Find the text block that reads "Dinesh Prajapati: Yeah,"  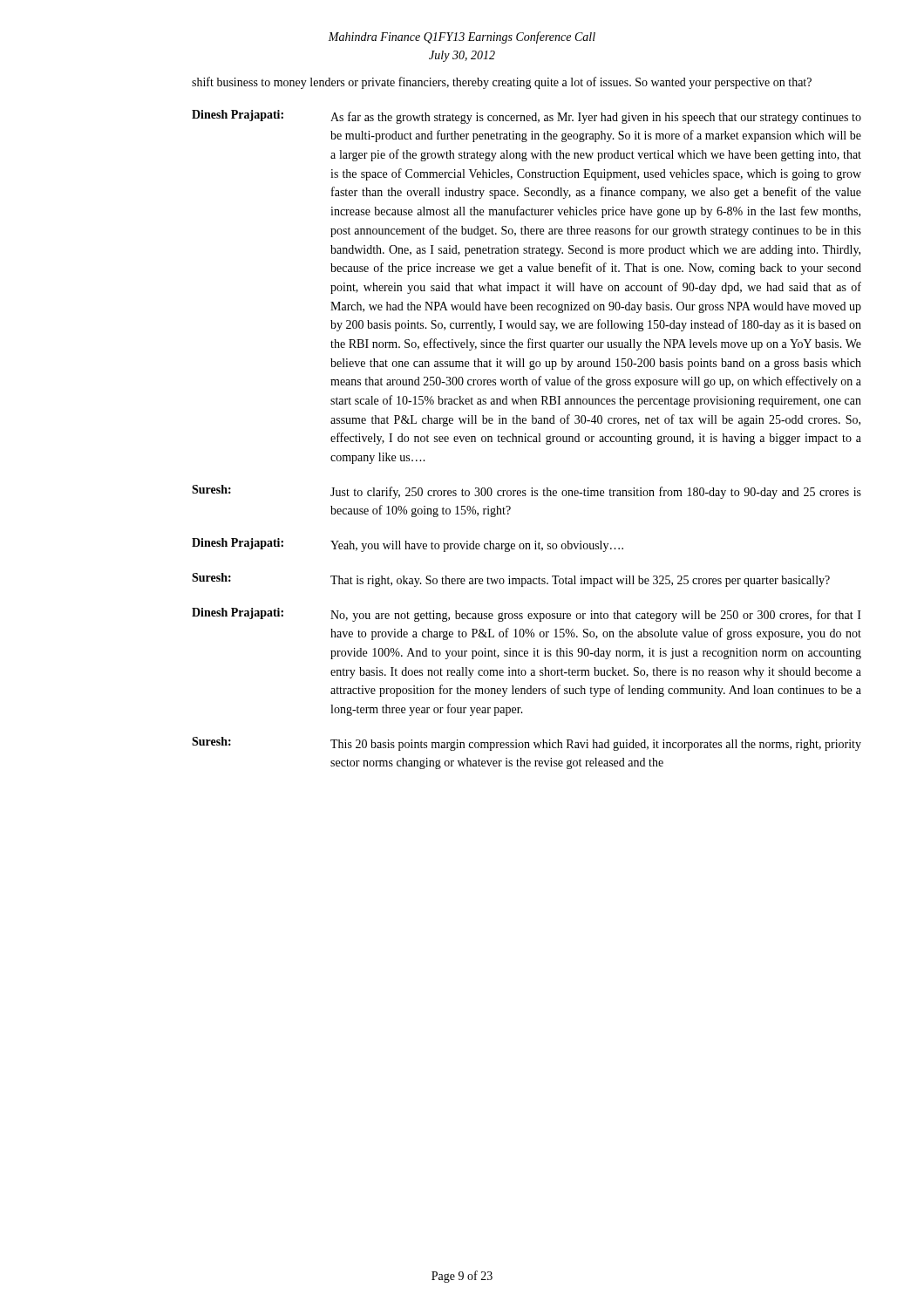click(526, 546)
